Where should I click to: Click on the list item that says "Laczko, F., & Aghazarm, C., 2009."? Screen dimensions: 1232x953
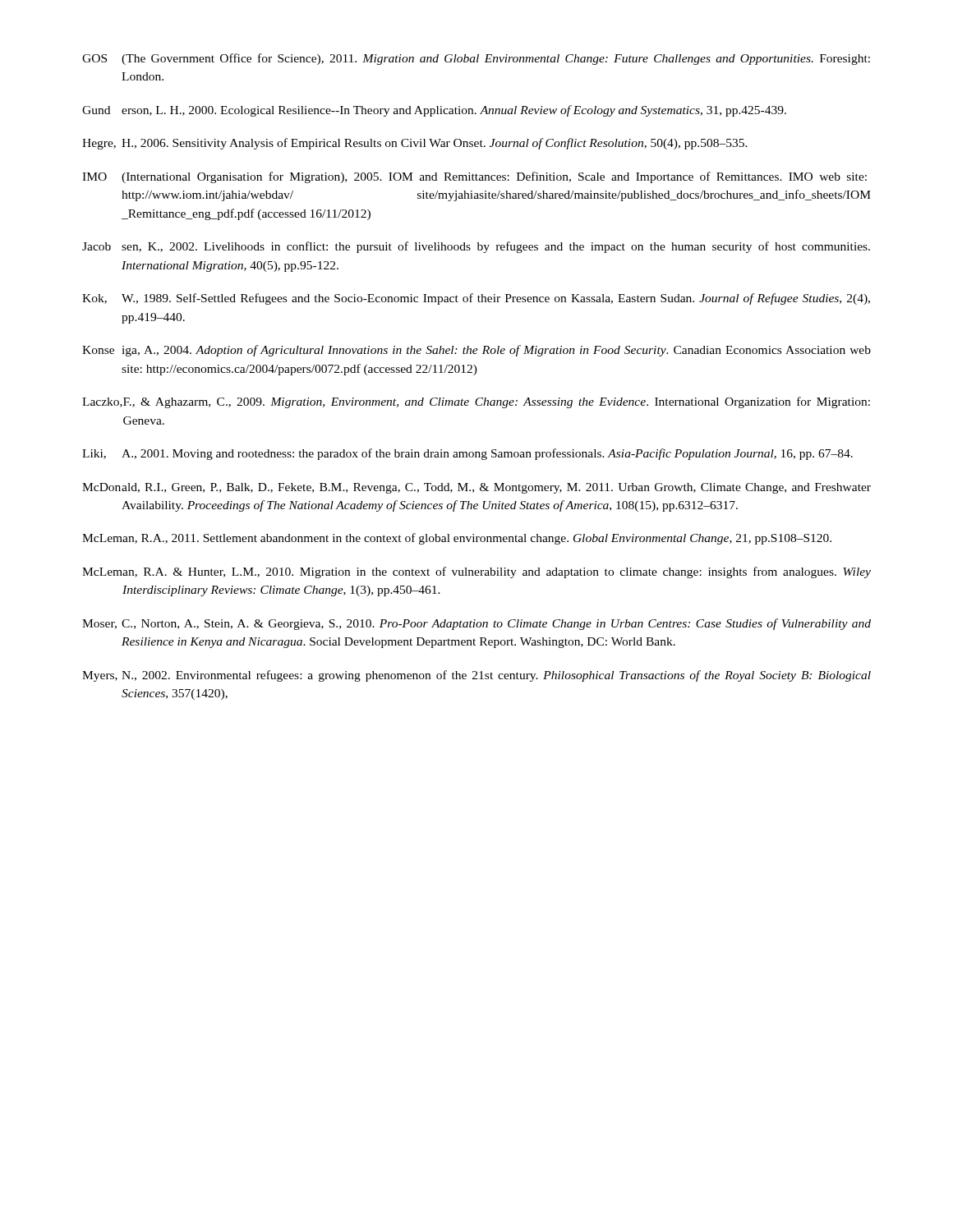tap(476, 411)
